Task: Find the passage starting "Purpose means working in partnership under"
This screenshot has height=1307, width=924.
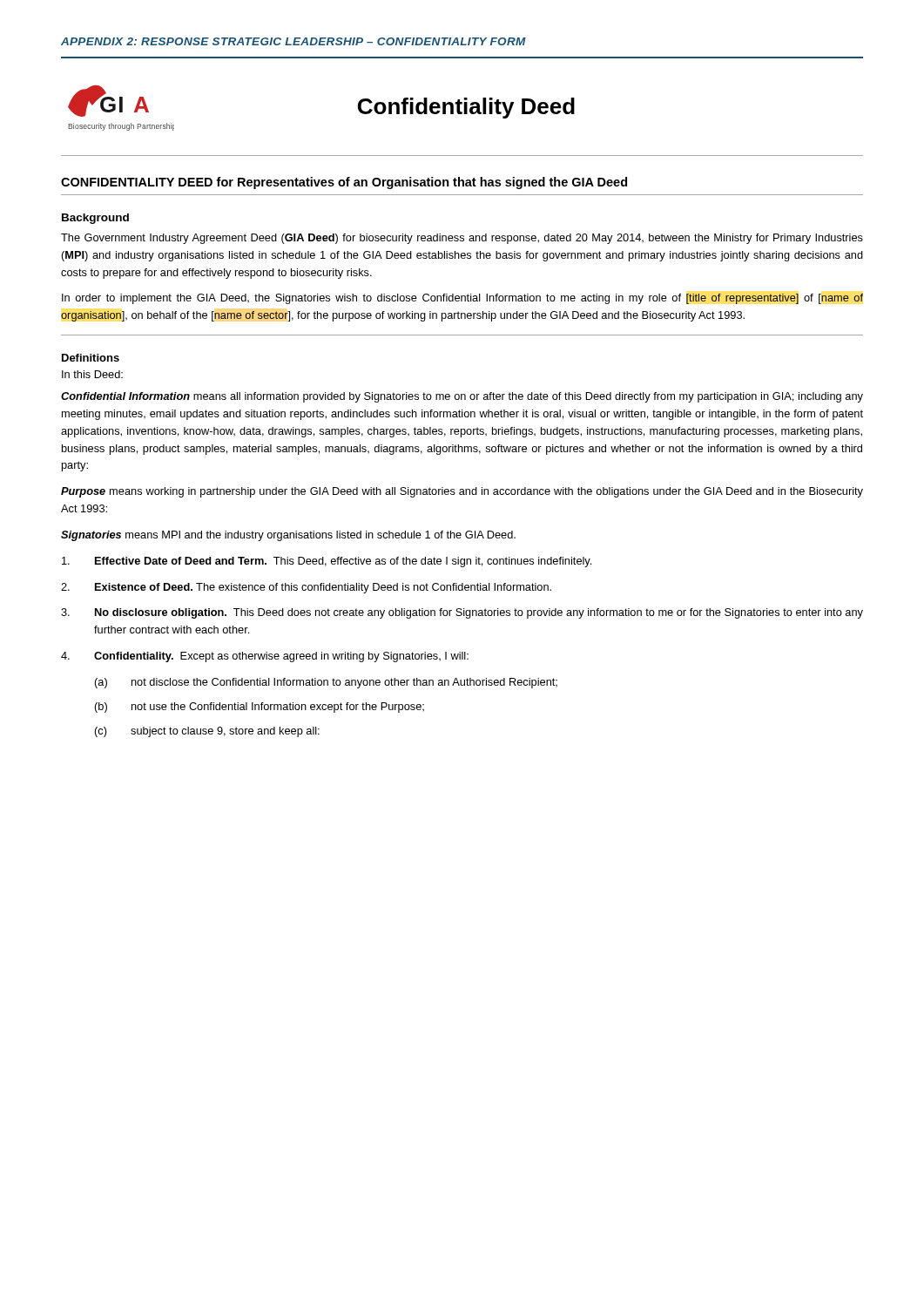Action: pos(462,500)
